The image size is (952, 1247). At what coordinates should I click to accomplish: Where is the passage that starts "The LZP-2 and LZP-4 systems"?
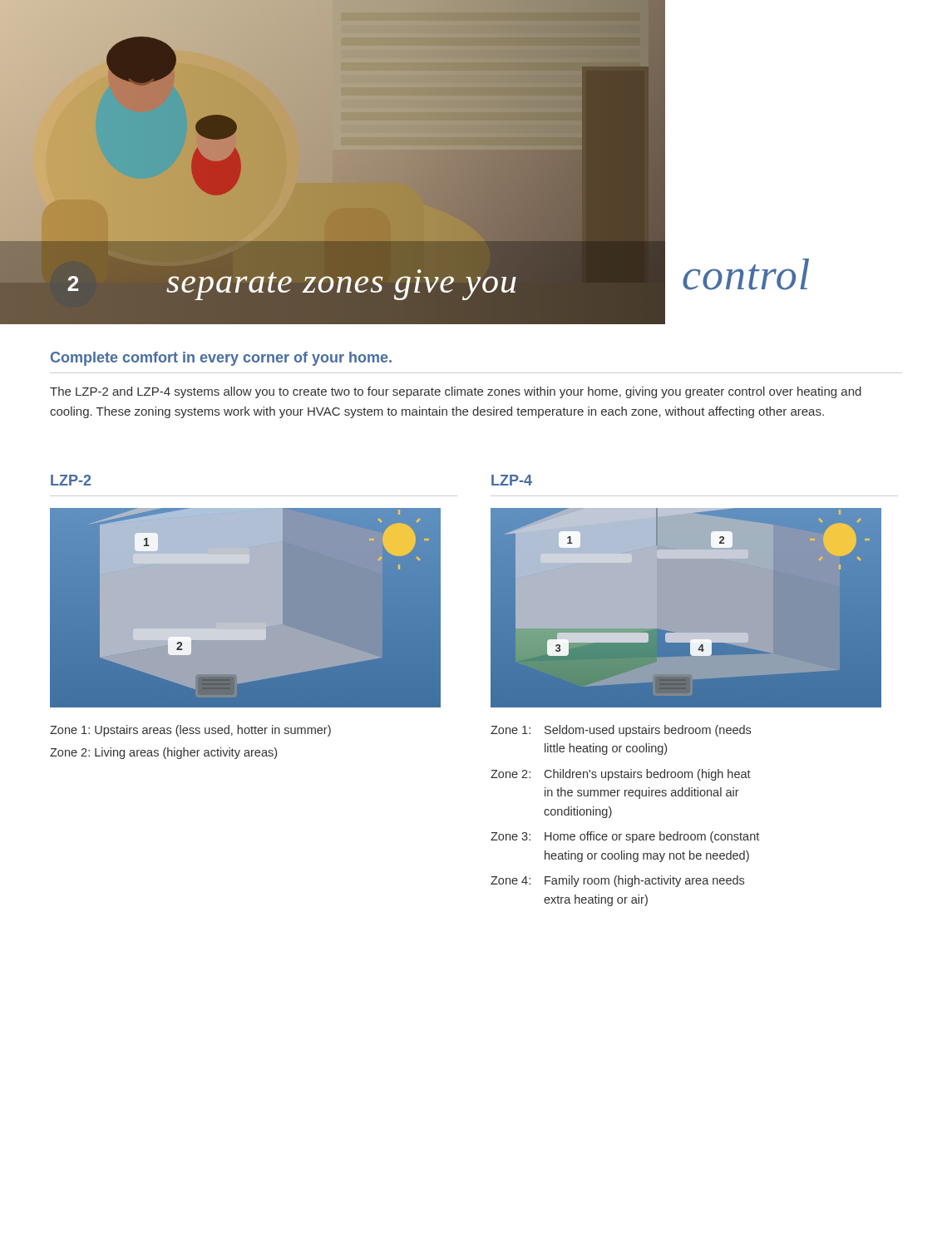tap(456, 401)
